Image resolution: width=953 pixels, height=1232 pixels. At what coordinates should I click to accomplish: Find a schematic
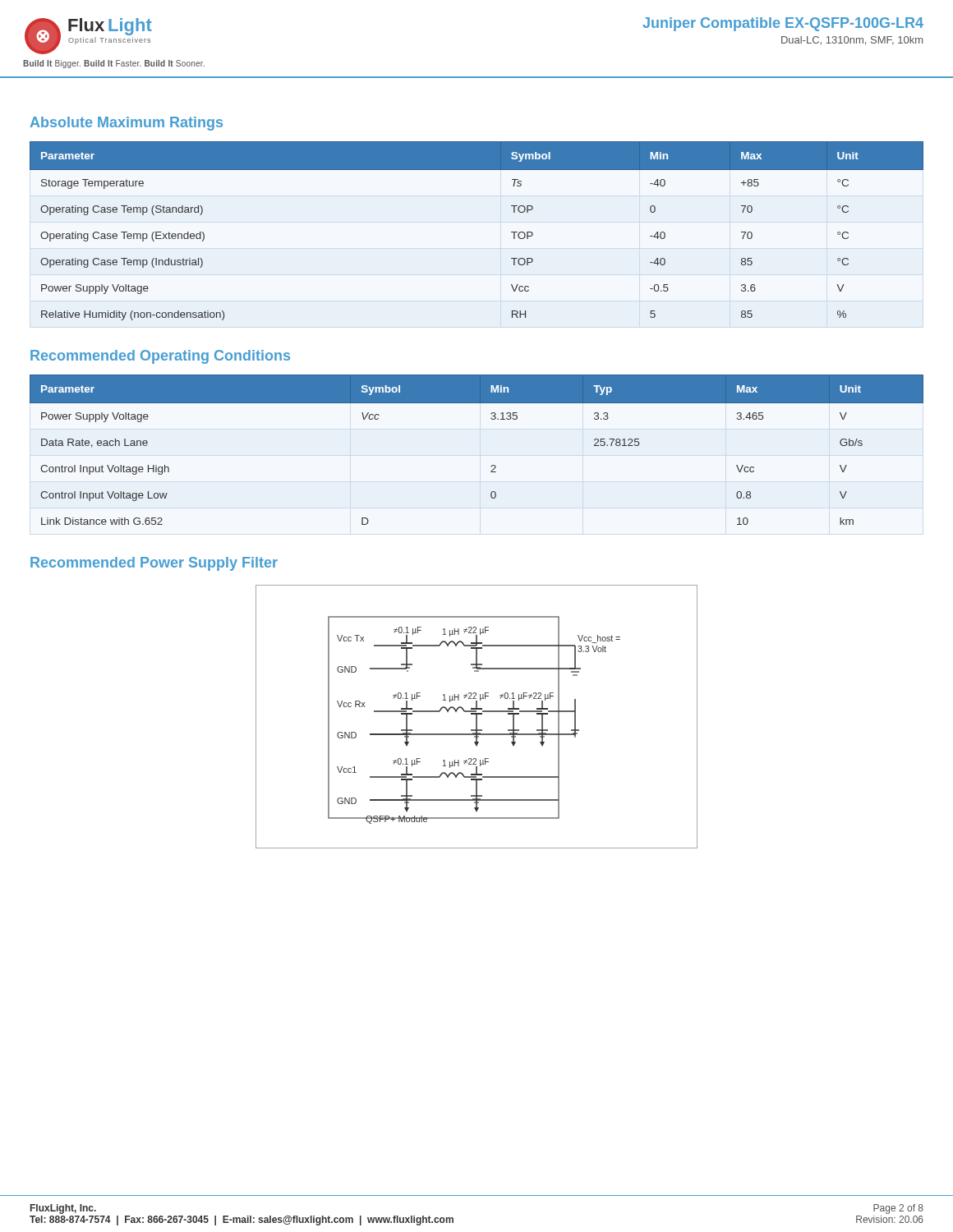[x=476, y=717]
